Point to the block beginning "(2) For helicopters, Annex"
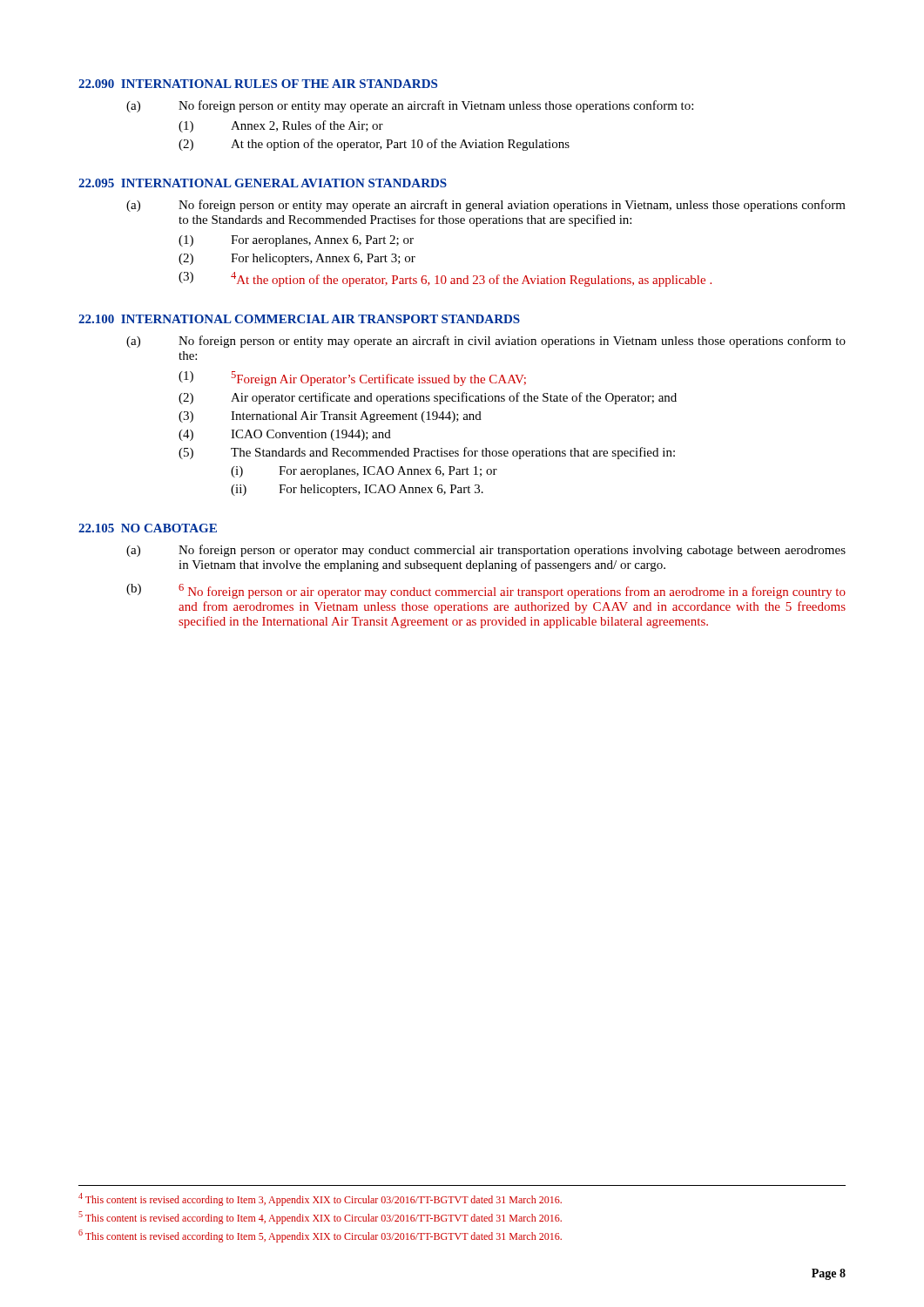Image resolution: width=924 pixels, height=1307 pixels. [x=297, y=259]
